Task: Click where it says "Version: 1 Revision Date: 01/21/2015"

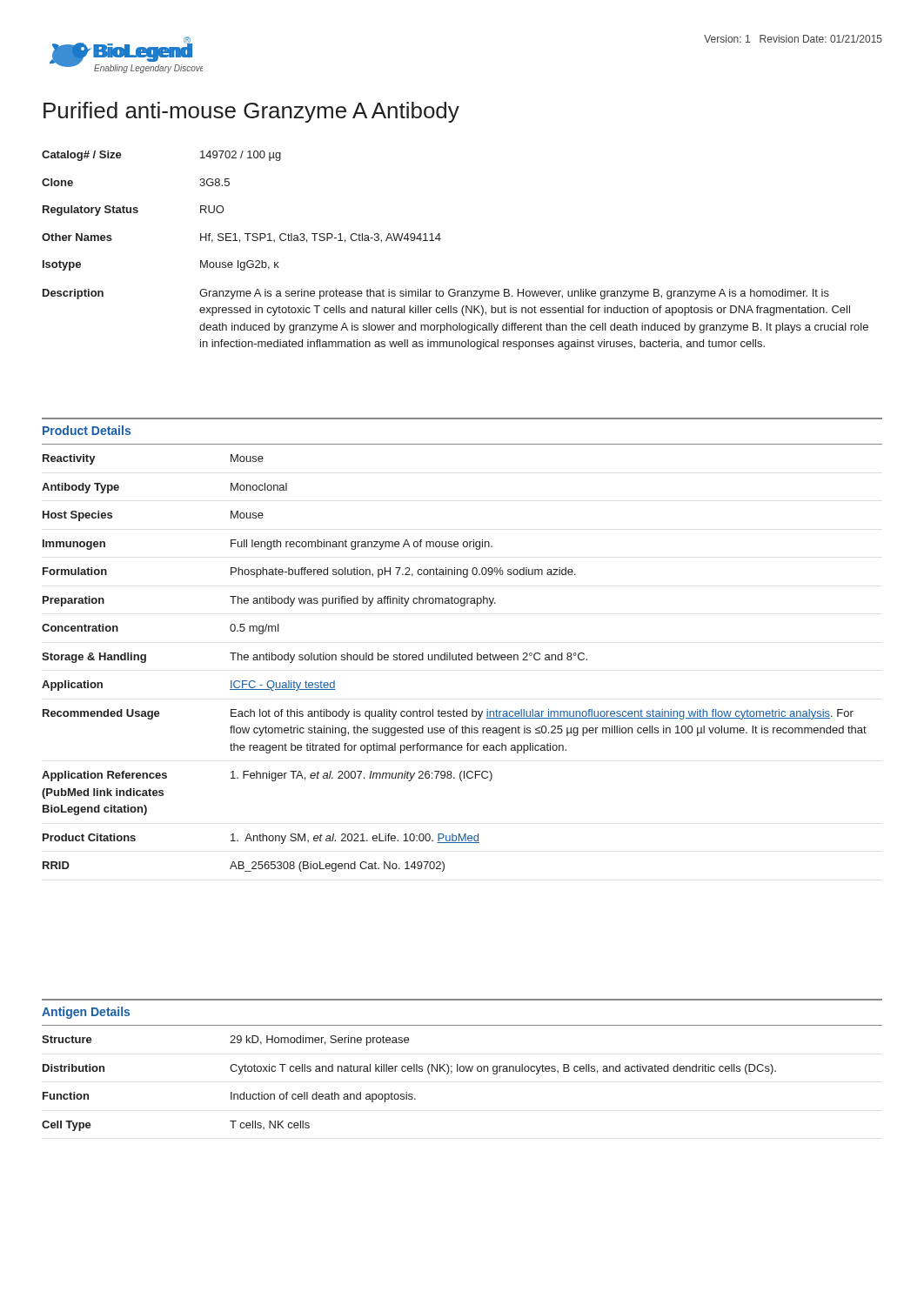Action: [793, 39]
